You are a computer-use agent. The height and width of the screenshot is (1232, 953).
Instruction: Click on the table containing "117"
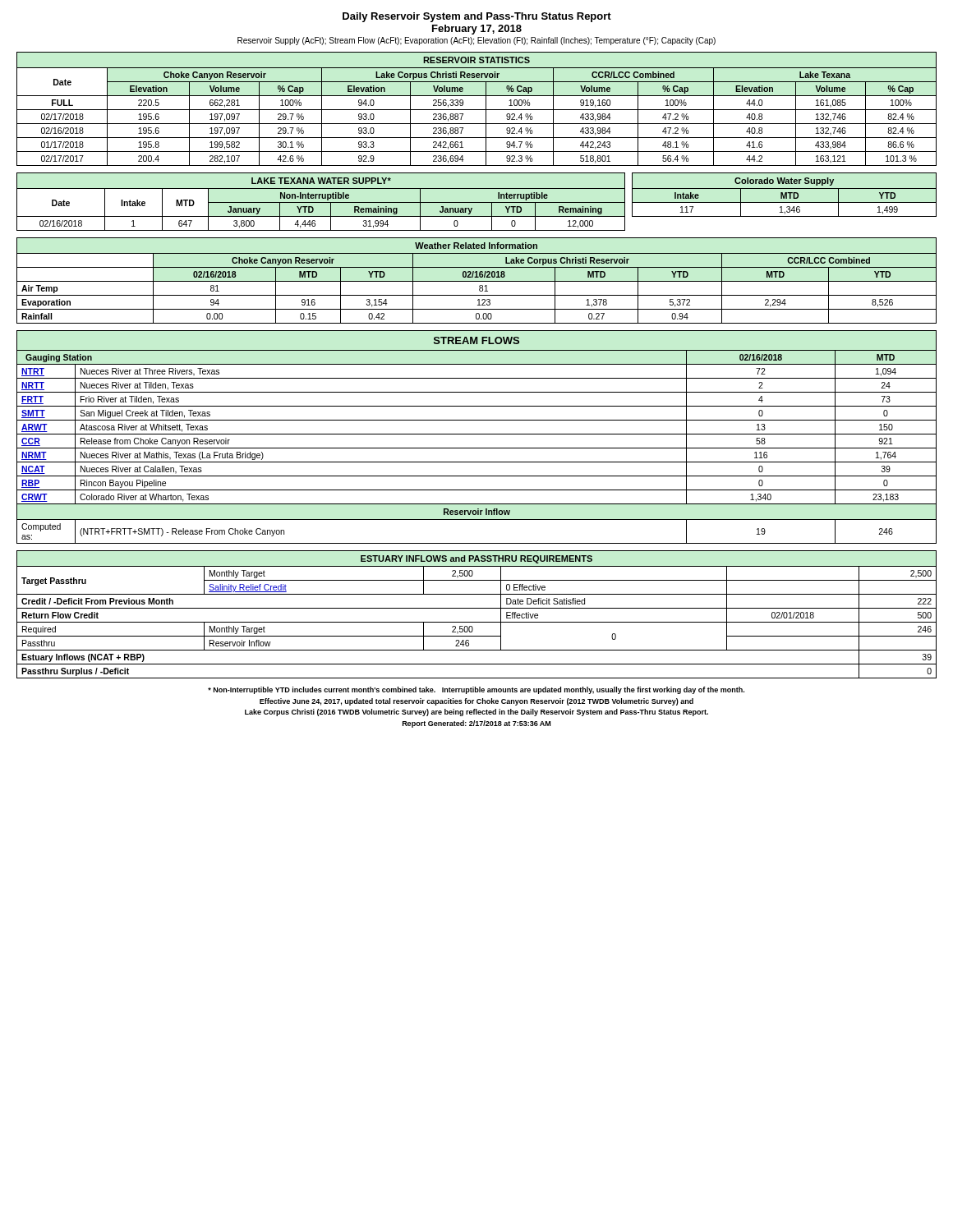click(784, 202)
